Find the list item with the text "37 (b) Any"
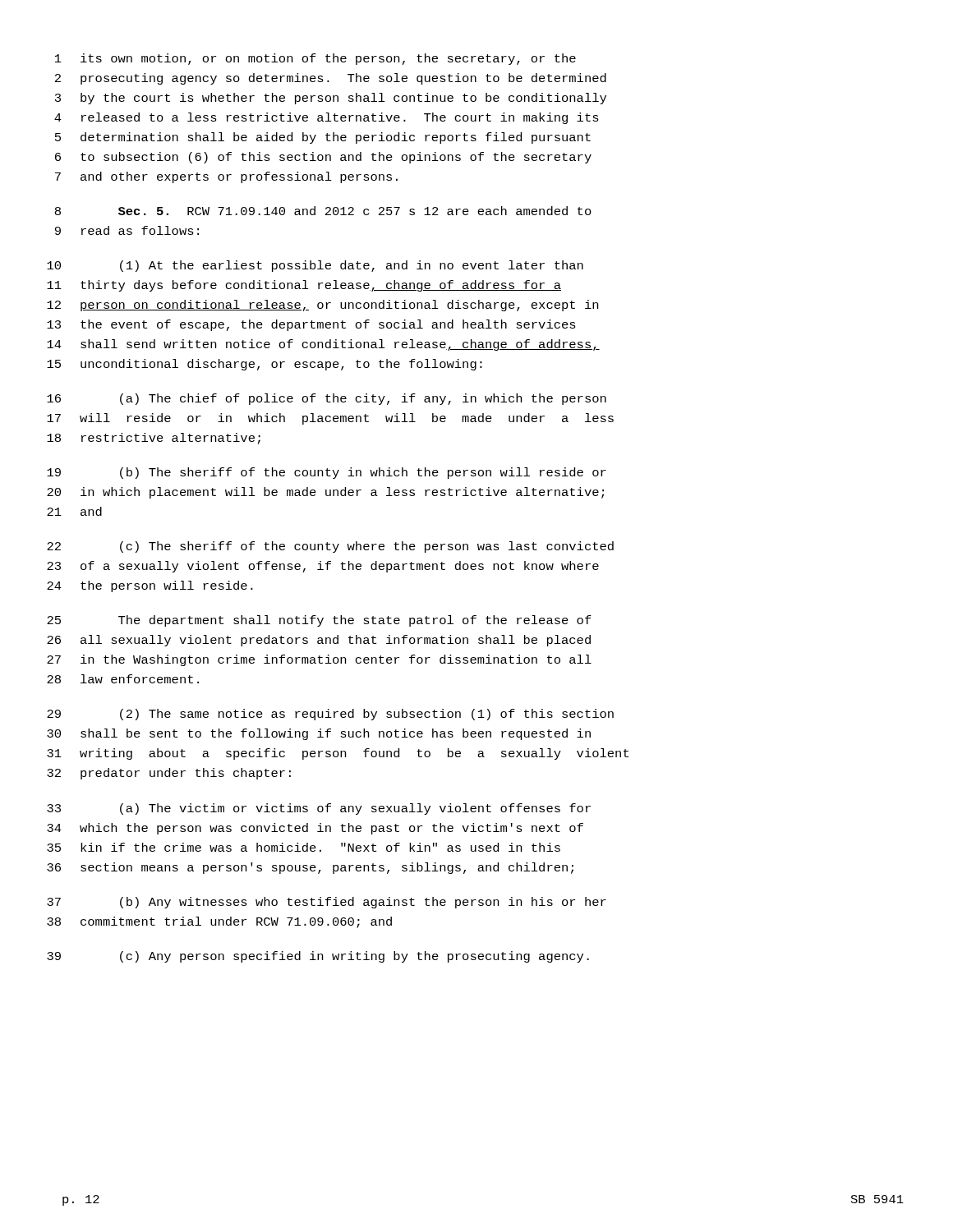 pyautogui.click(x=476, y=902)
